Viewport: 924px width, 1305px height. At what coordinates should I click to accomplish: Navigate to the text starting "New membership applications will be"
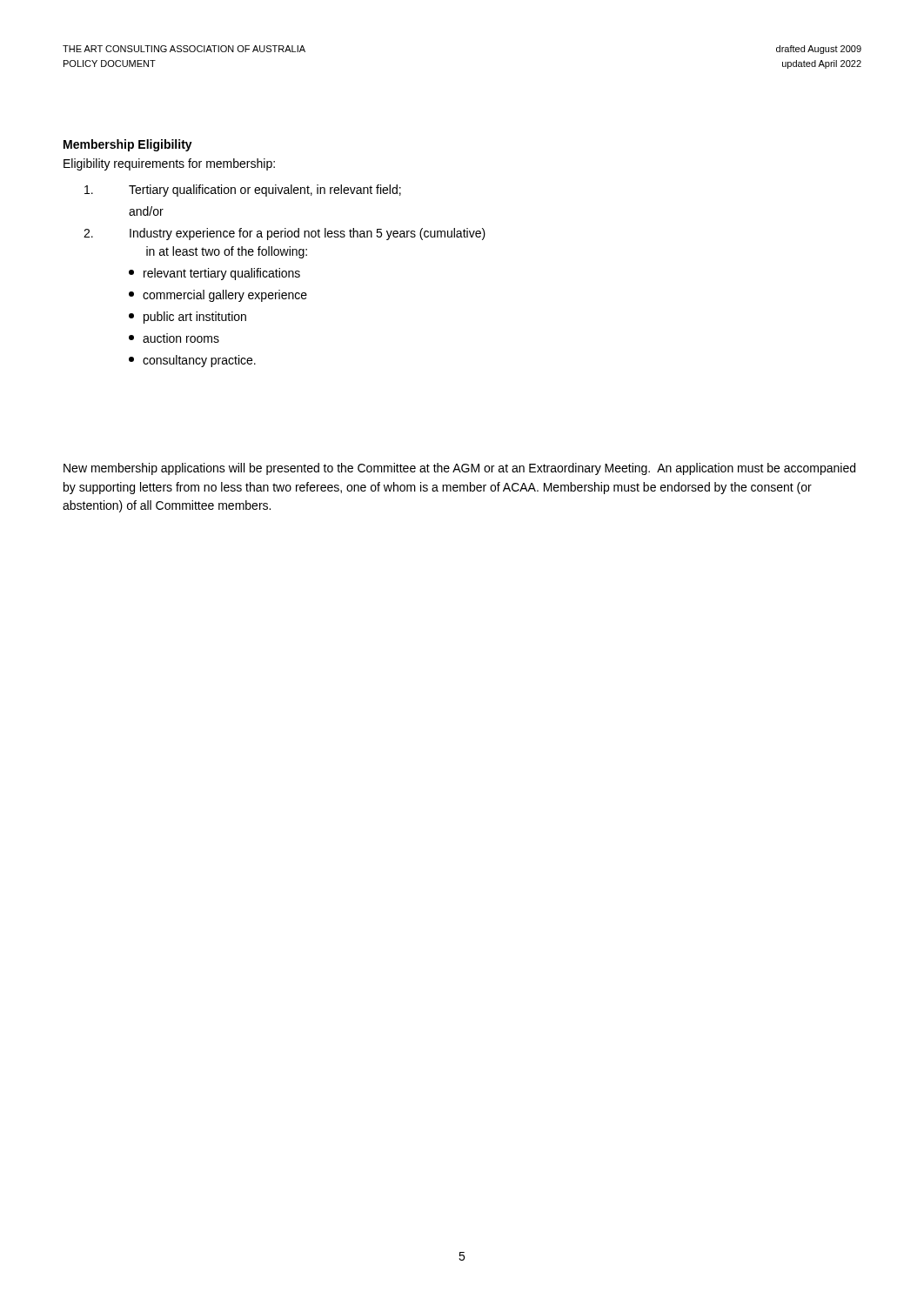click(x=459, y=487)
